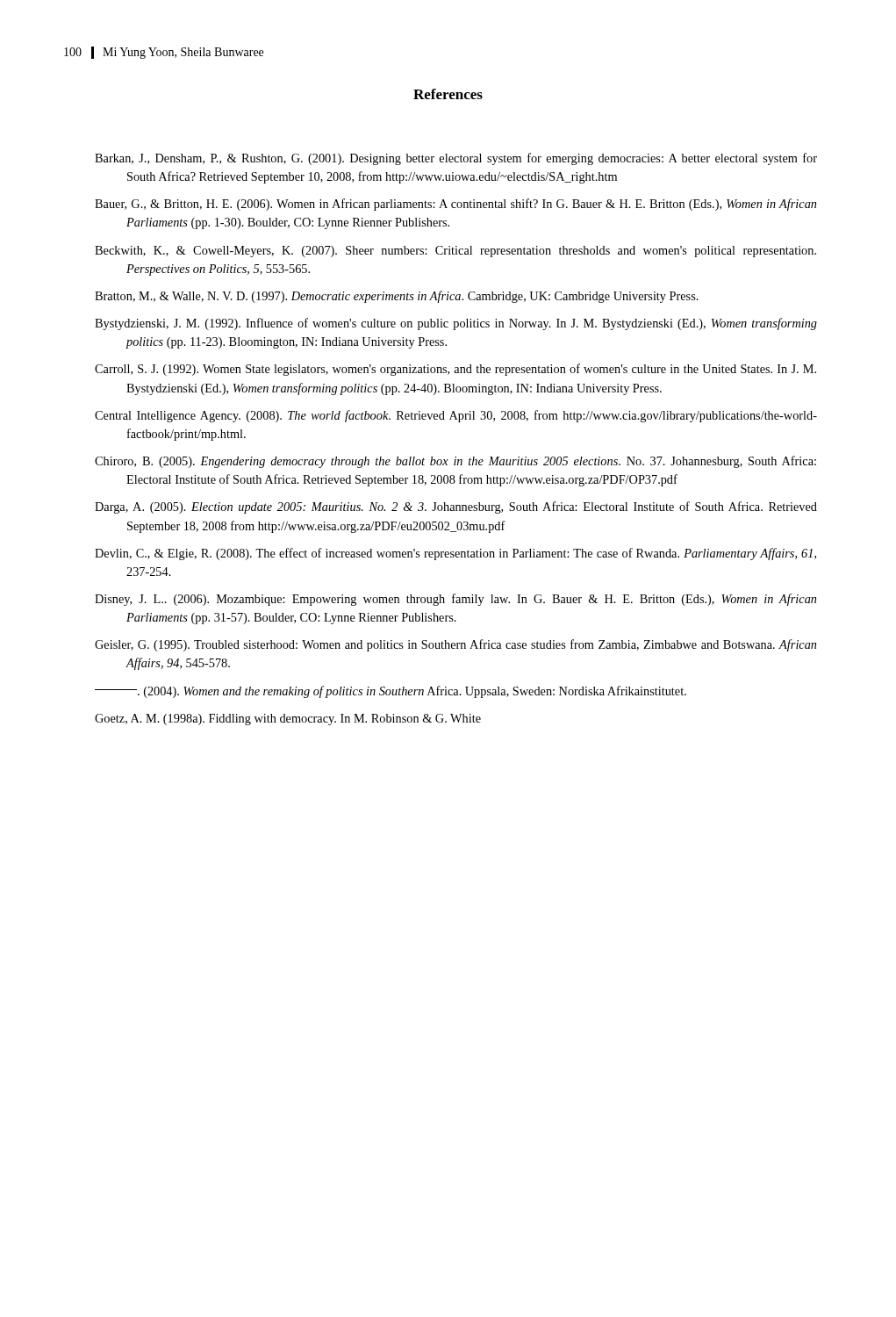Click on the region starting "Carroll, S. J. (1992). Women State"
896x1317 pixels.
click(x=456, y=378)
